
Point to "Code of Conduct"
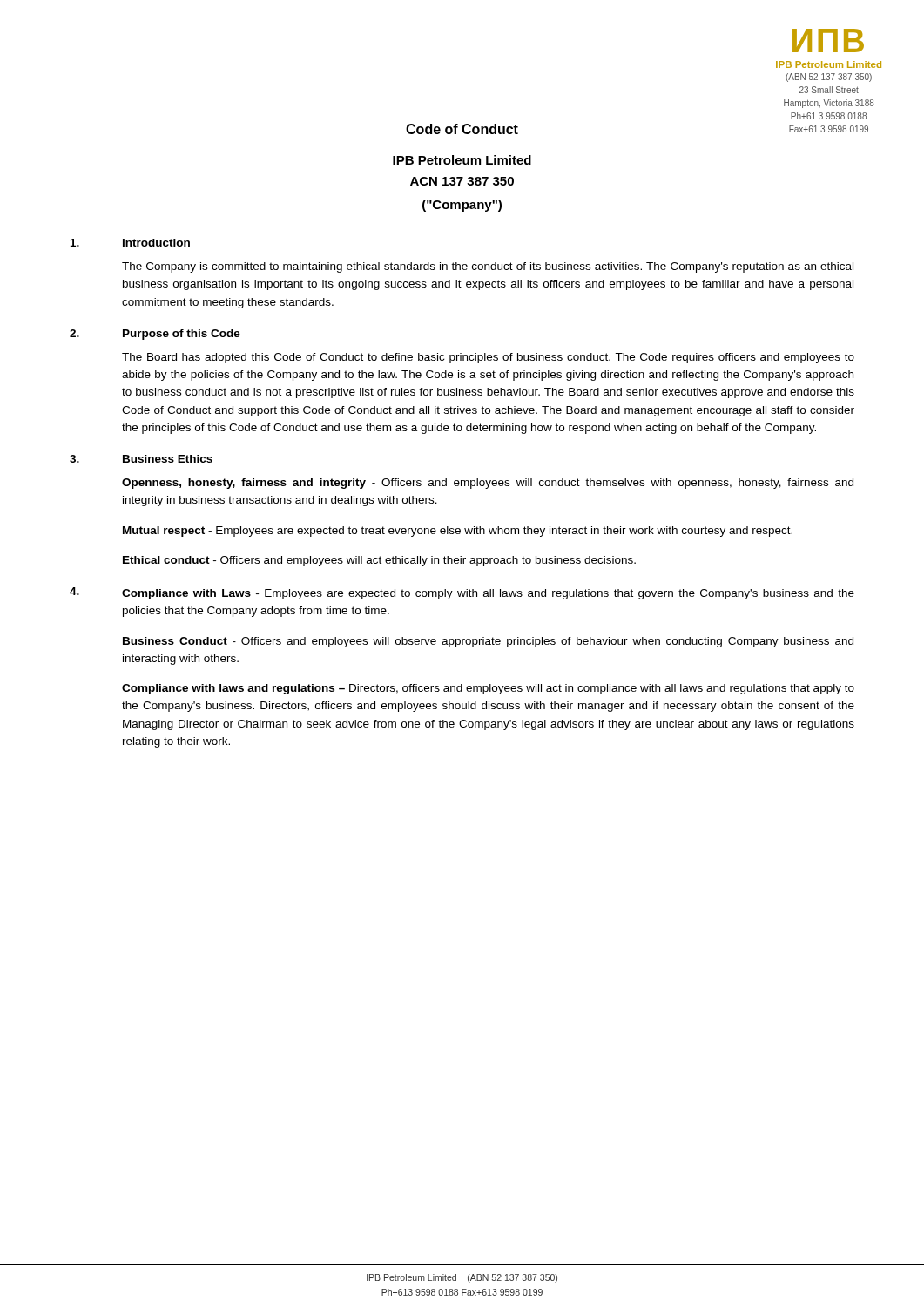pos(462,129)
